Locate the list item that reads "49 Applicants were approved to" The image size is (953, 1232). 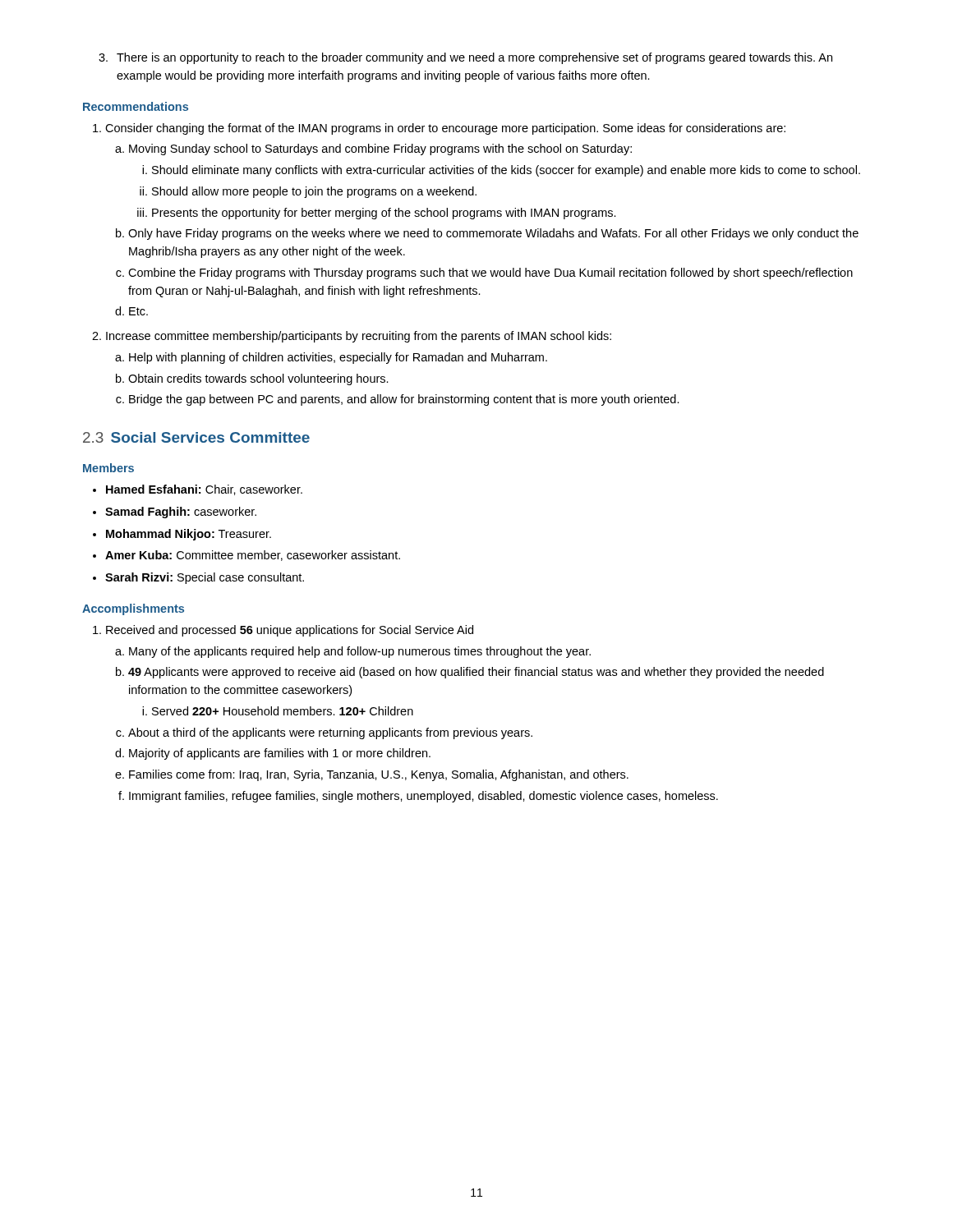click(476, 673)
